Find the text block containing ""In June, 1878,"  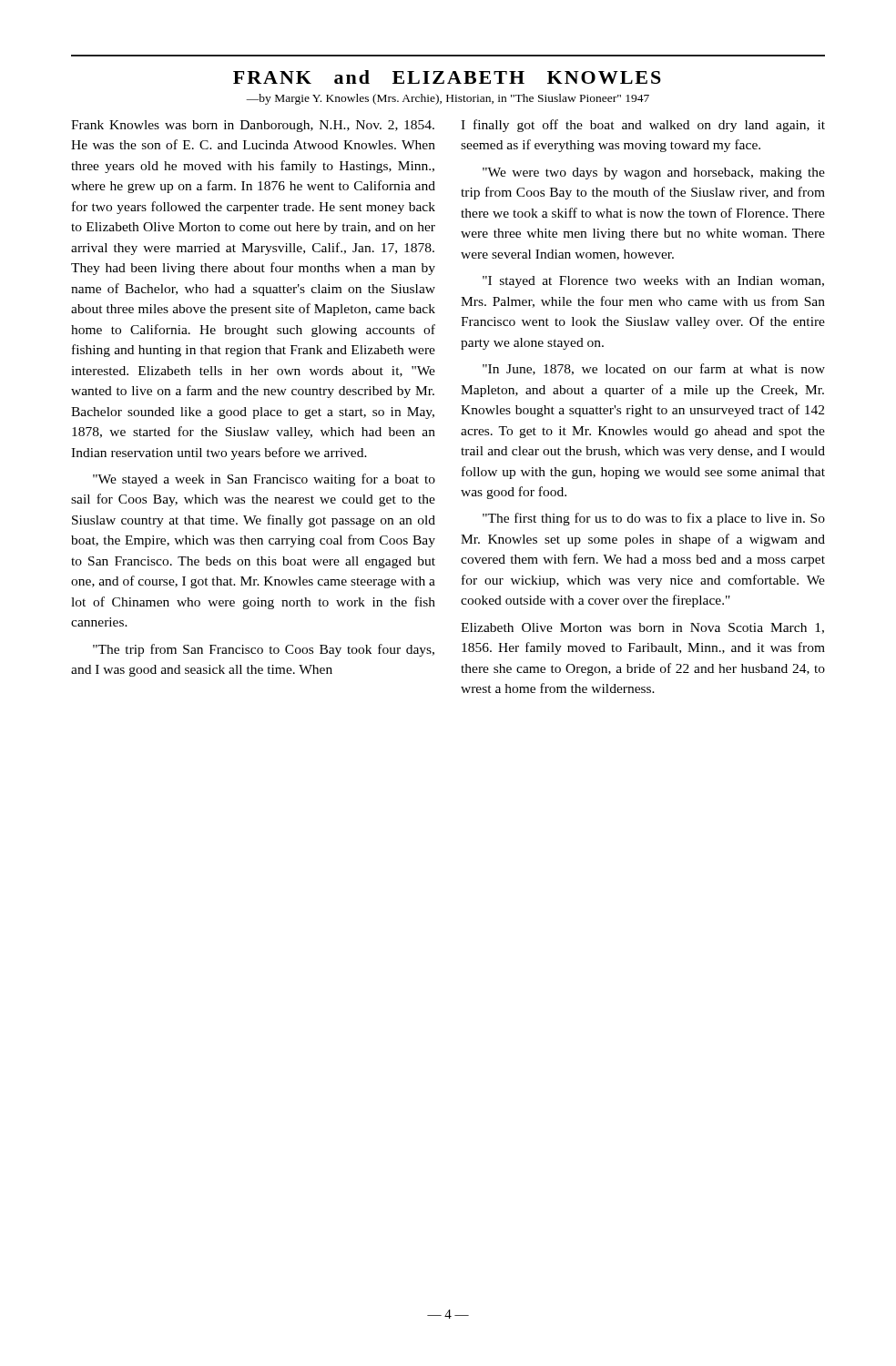[x=643, y=431]
